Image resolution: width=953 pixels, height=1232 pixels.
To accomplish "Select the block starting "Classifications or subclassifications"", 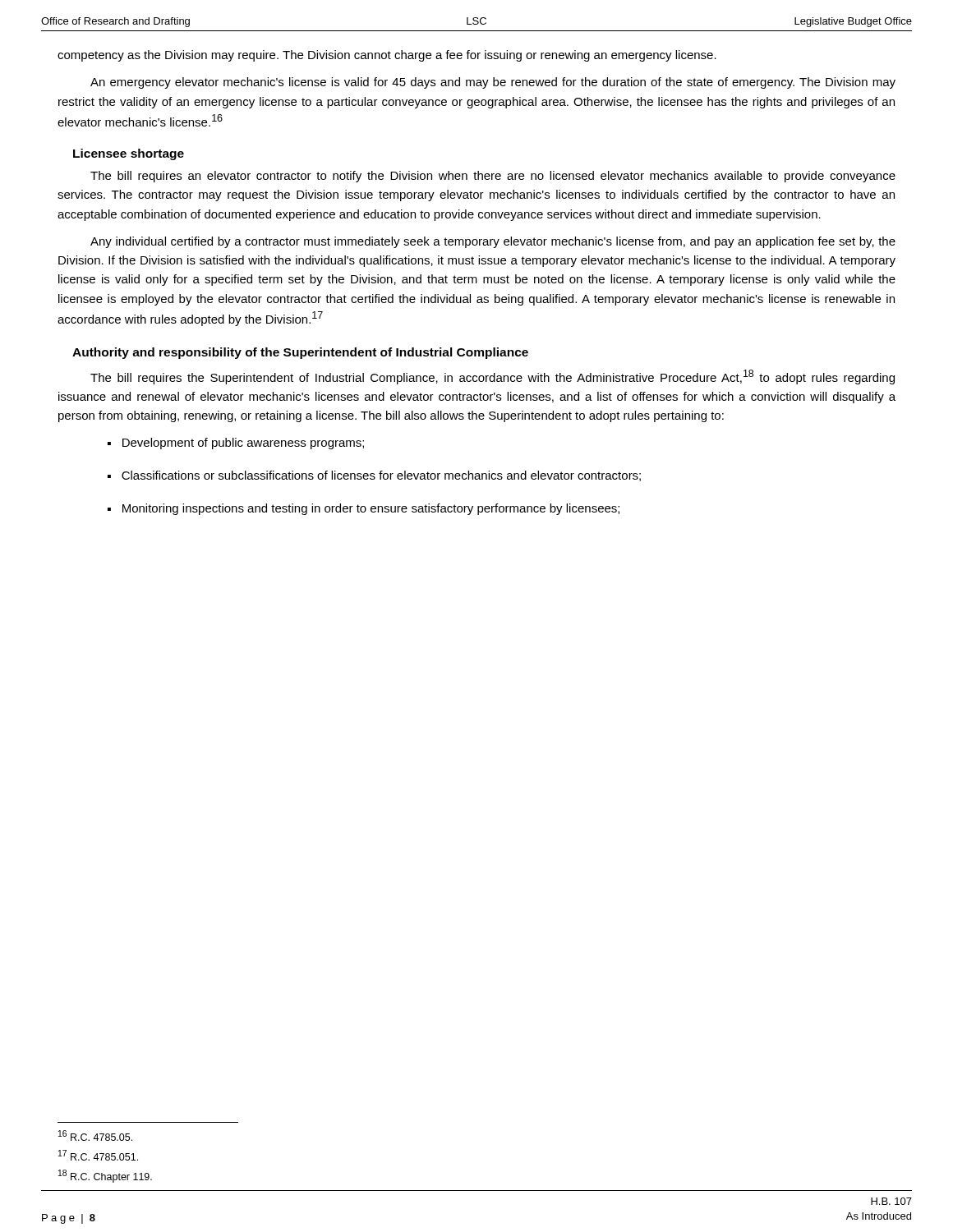I will click(508, 475).
